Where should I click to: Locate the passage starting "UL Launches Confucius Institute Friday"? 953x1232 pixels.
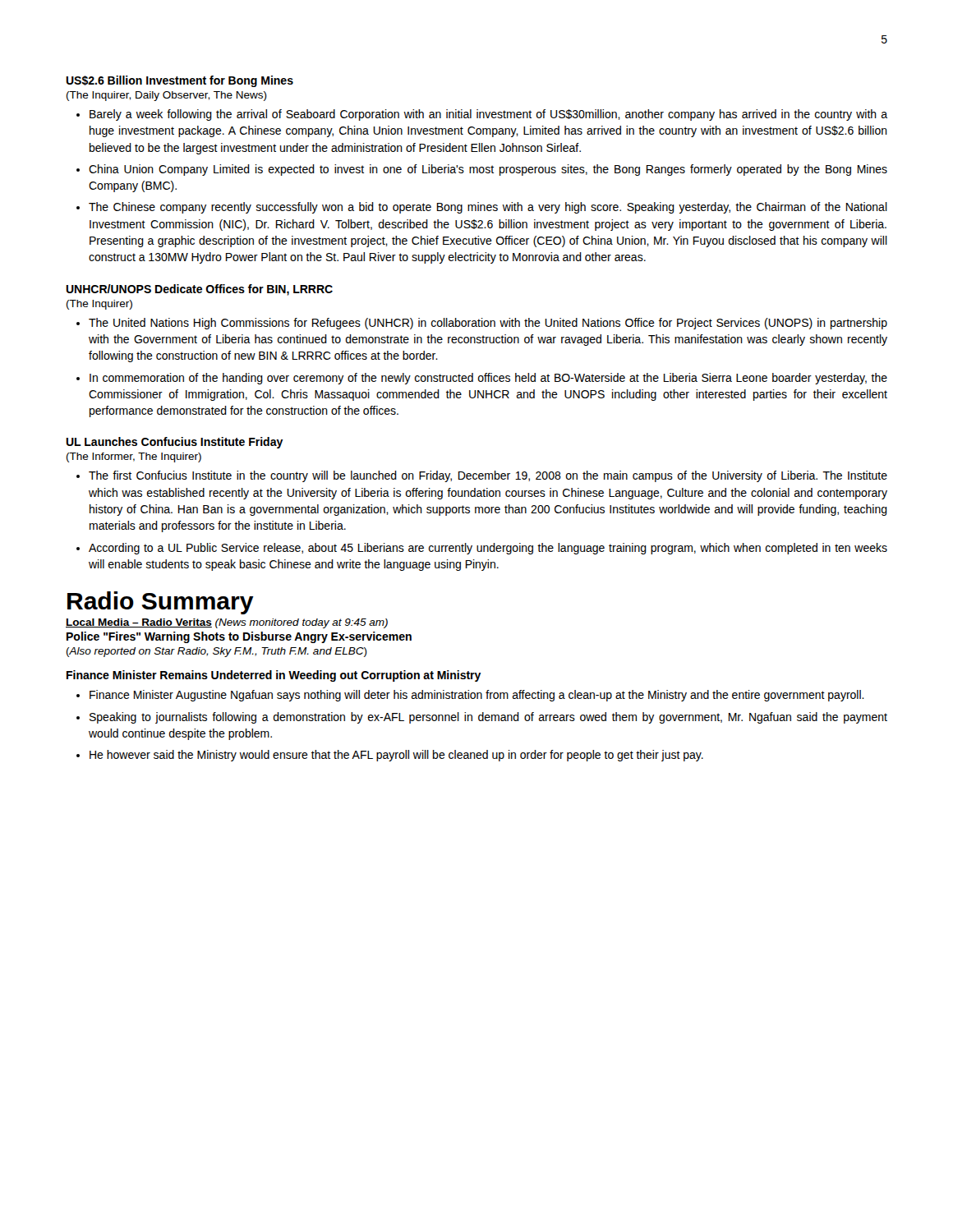coord(174,442)
